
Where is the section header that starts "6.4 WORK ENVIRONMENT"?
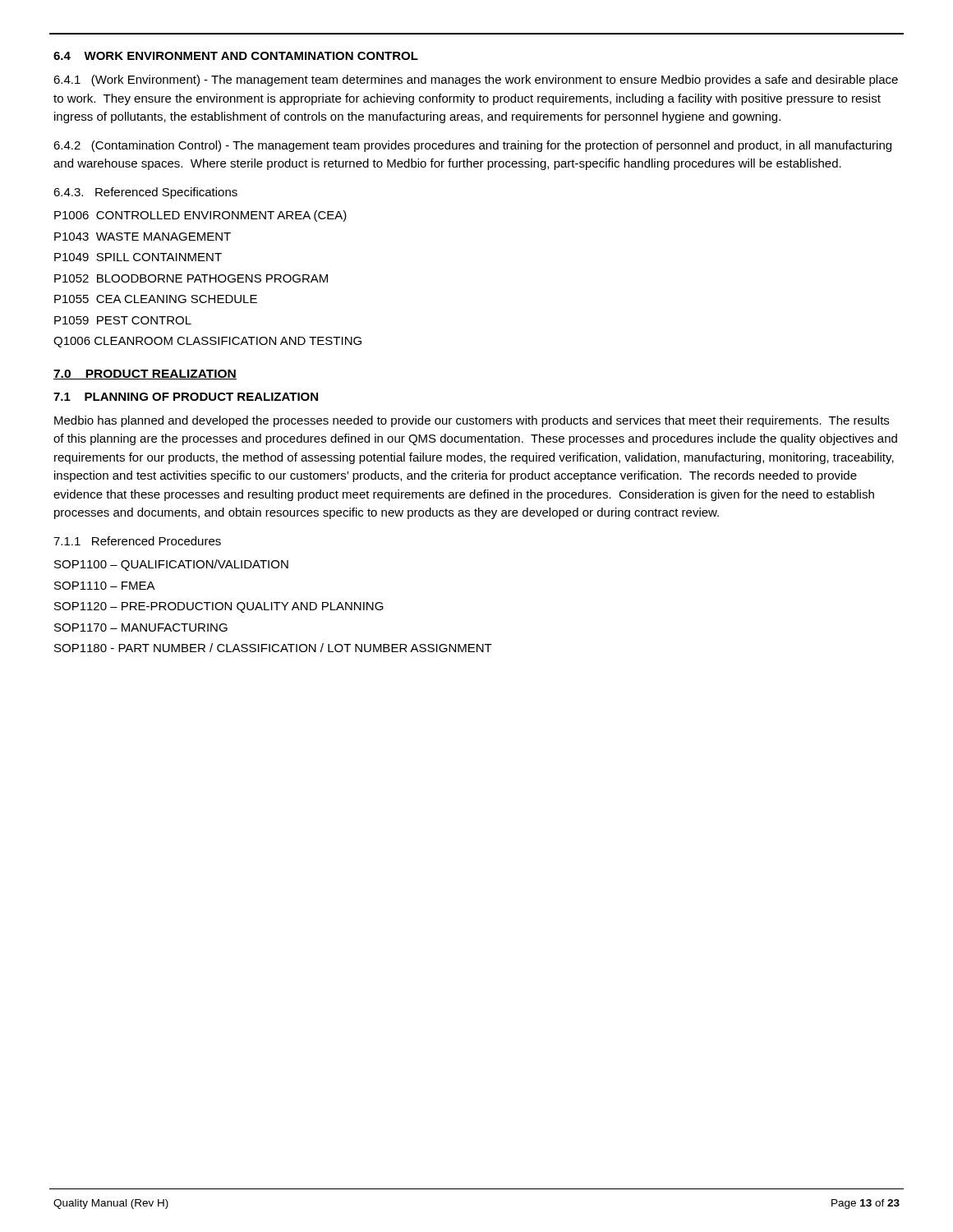tap(236, 55)
